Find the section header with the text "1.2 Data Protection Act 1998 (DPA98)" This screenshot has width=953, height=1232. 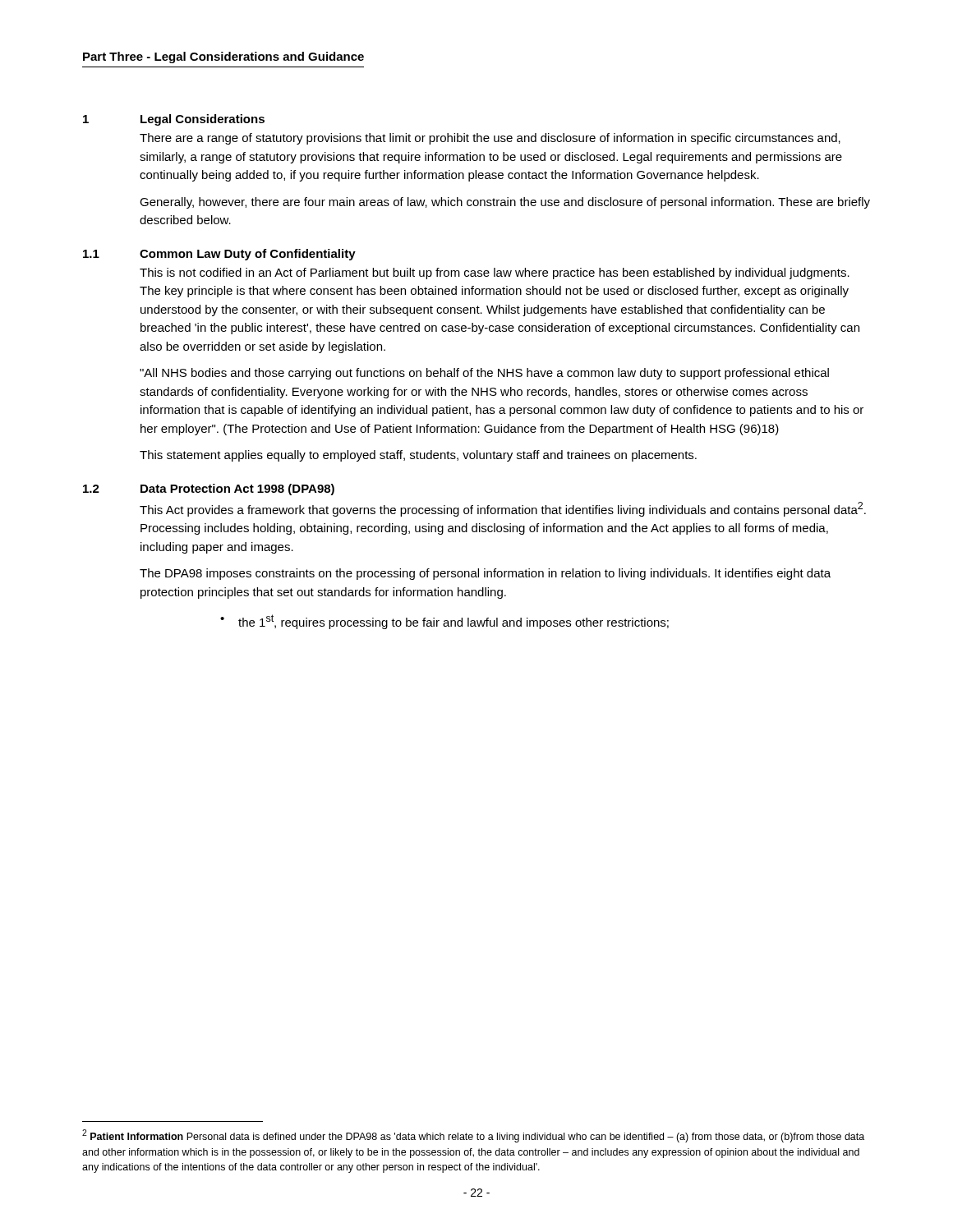(209, 490)
